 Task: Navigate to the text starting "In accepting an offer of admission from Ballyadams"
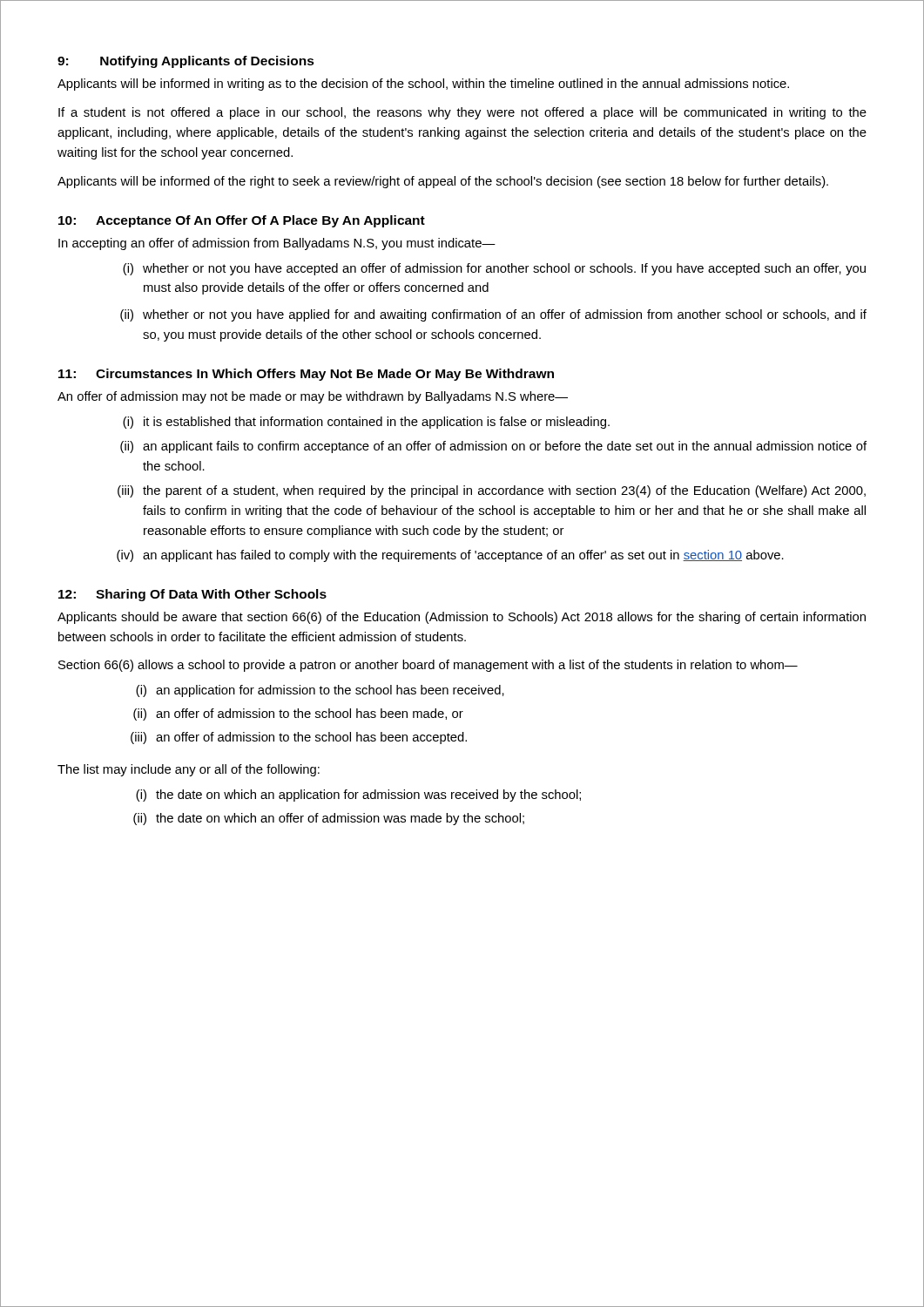point(276,243)
